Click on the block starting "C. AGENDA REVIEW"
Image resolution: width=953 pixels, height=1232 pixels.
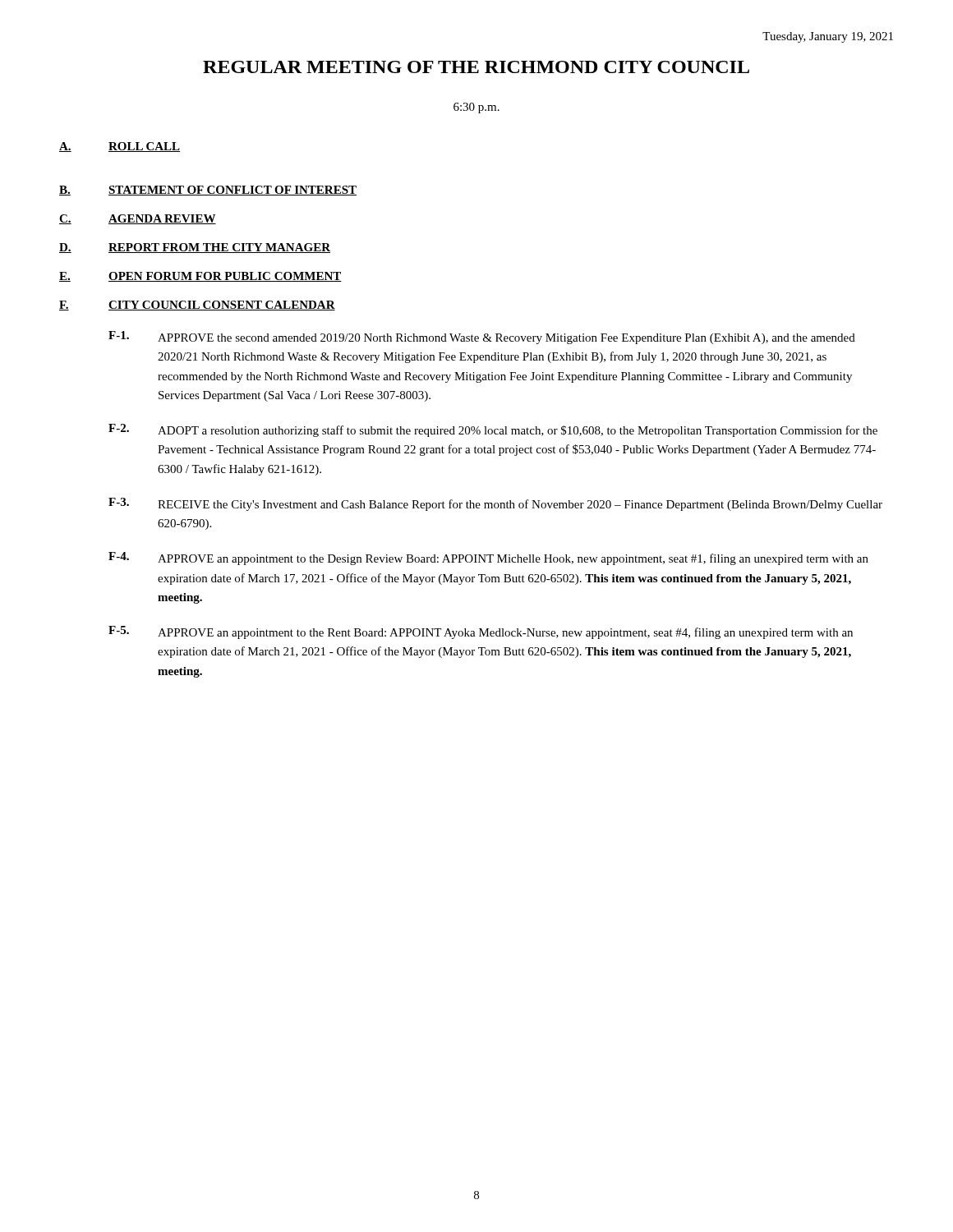coord(137,219)
